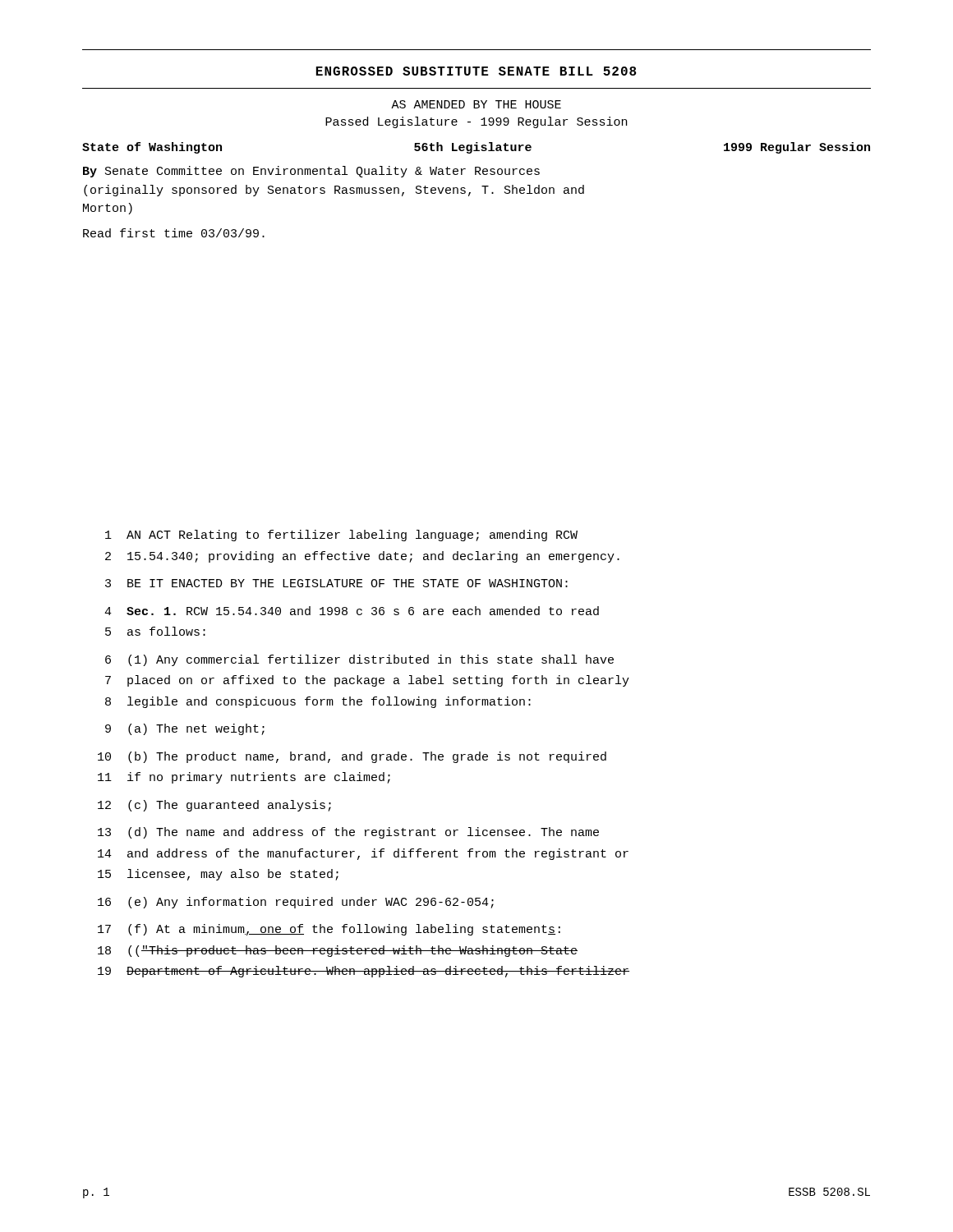This screenshot has height=1232, width=953.
Task: Select the passage starting "7 placed on or affixed"
Action: click(x=476, y=682)
